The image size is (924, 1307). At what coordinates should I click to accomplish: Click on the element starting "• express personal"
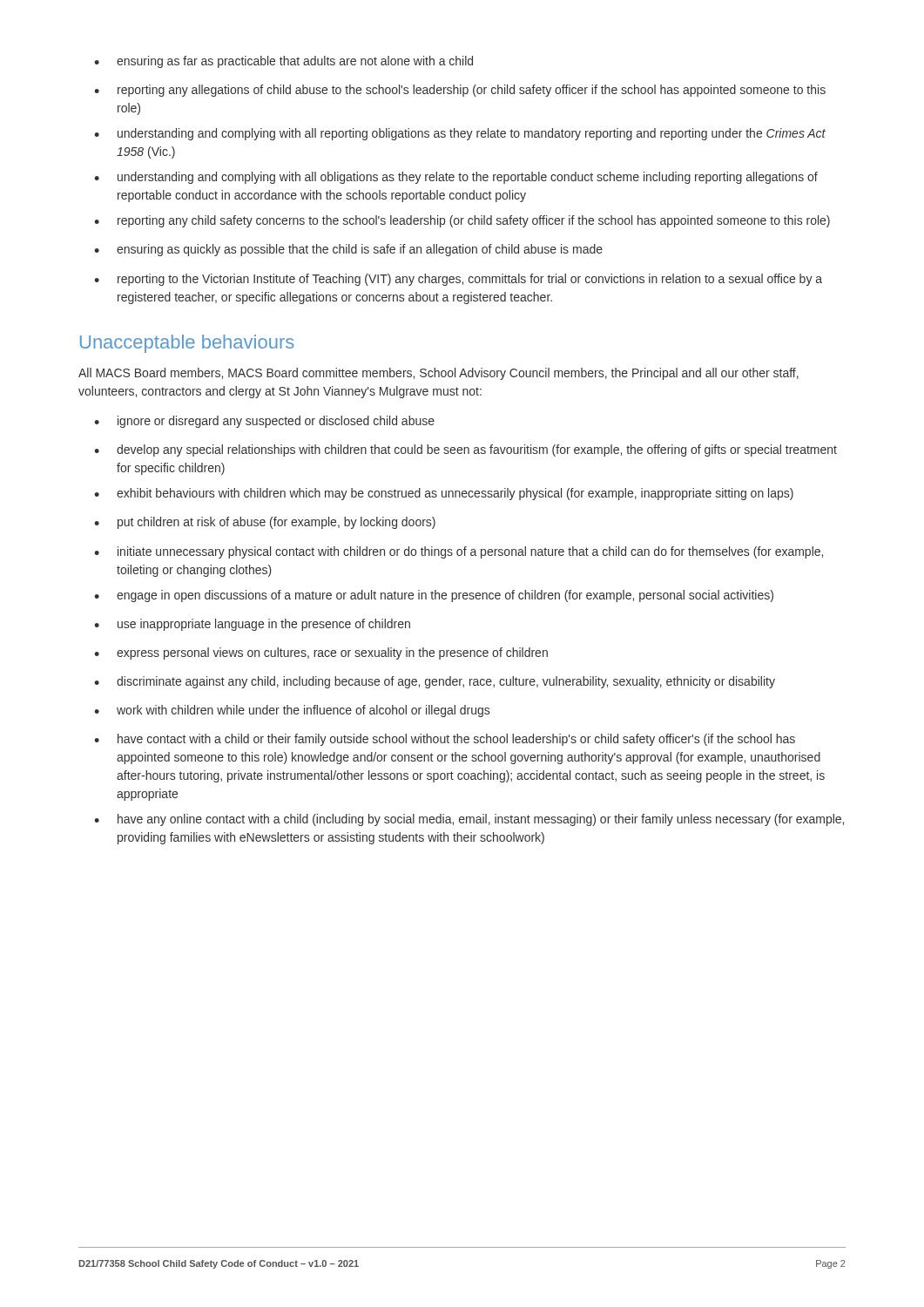pos(470,655)
